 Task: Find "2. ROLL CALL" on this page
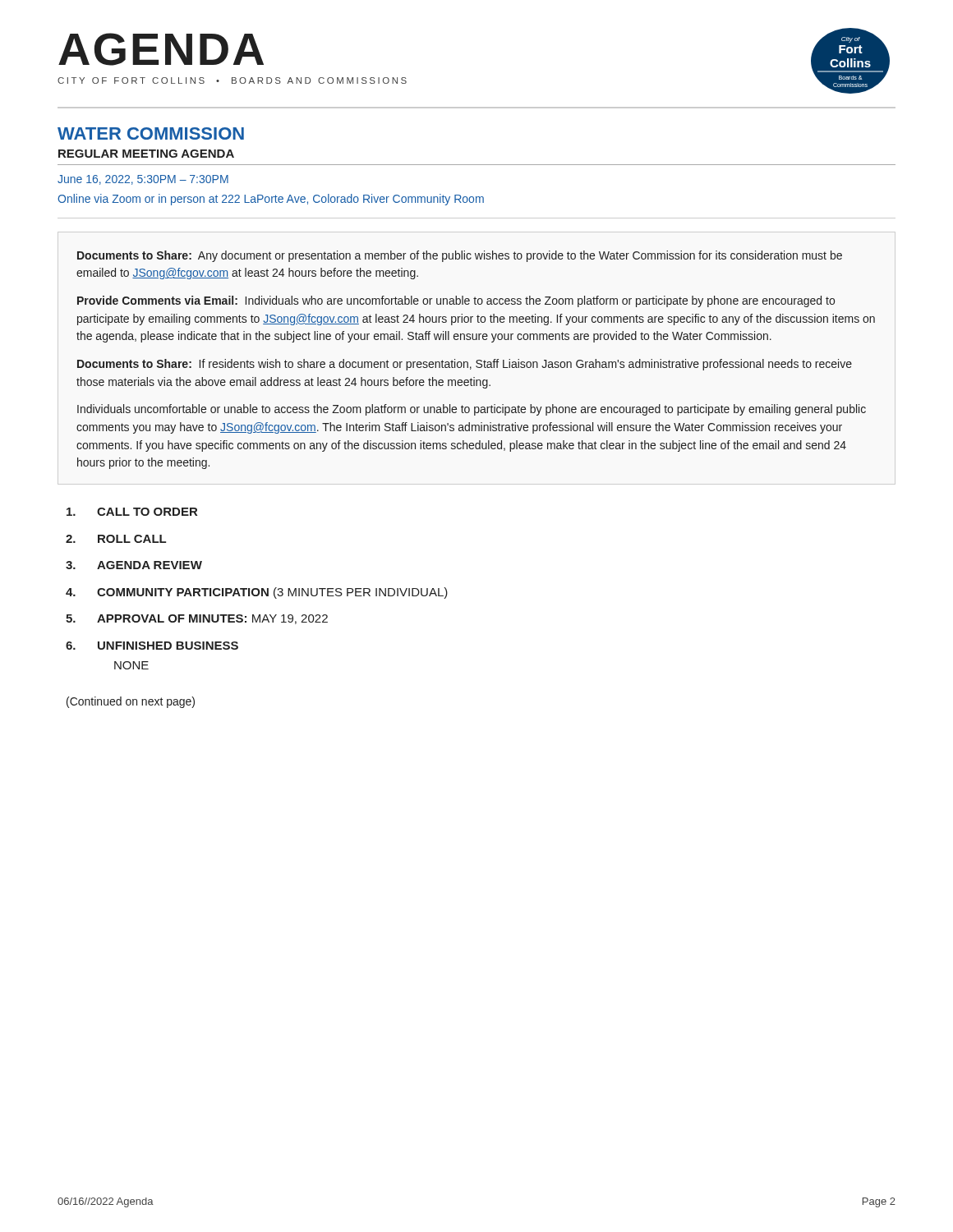116,539
